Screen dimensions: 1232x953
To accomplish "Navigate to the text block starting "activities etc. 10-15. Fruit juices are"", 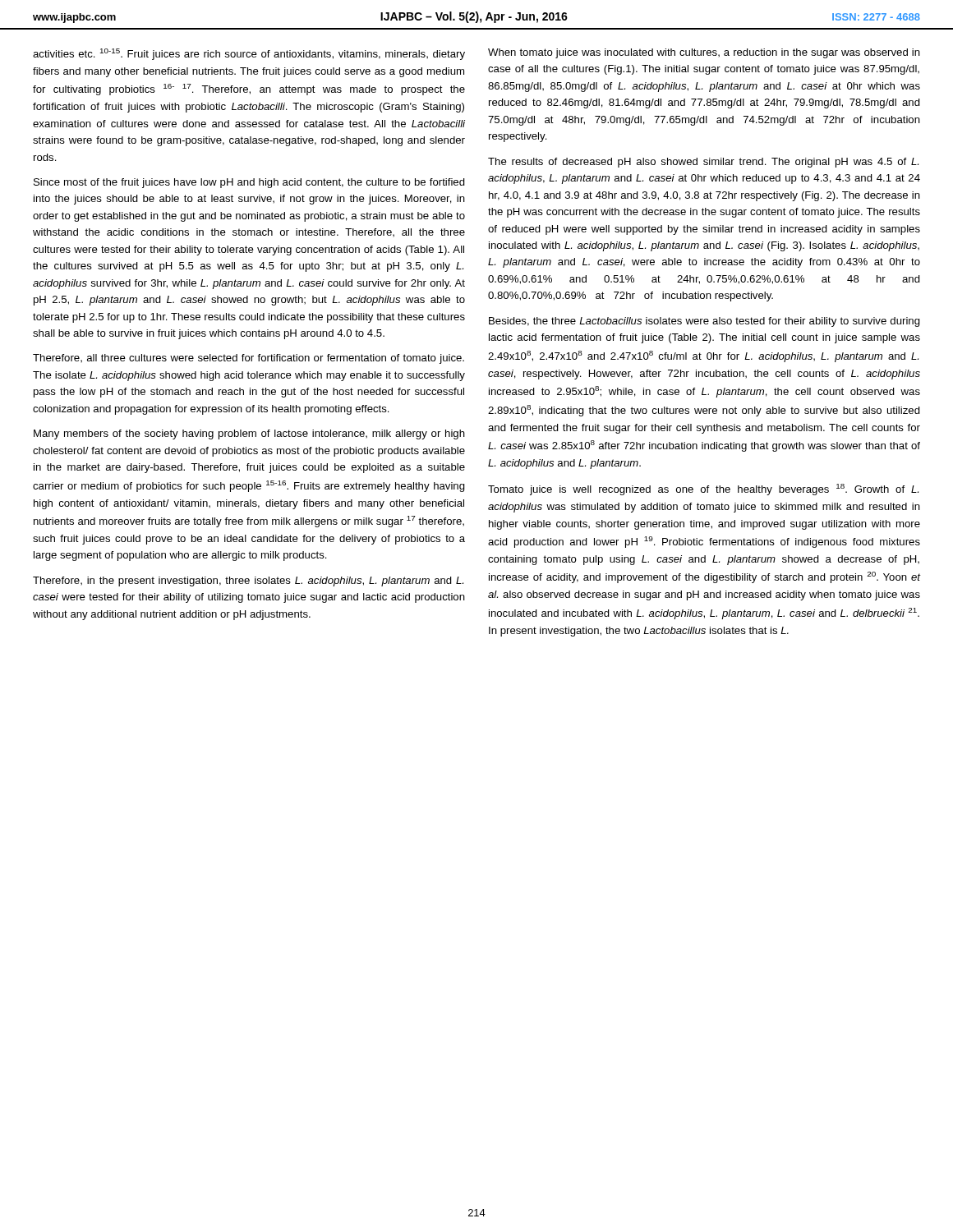I will 249,105.
